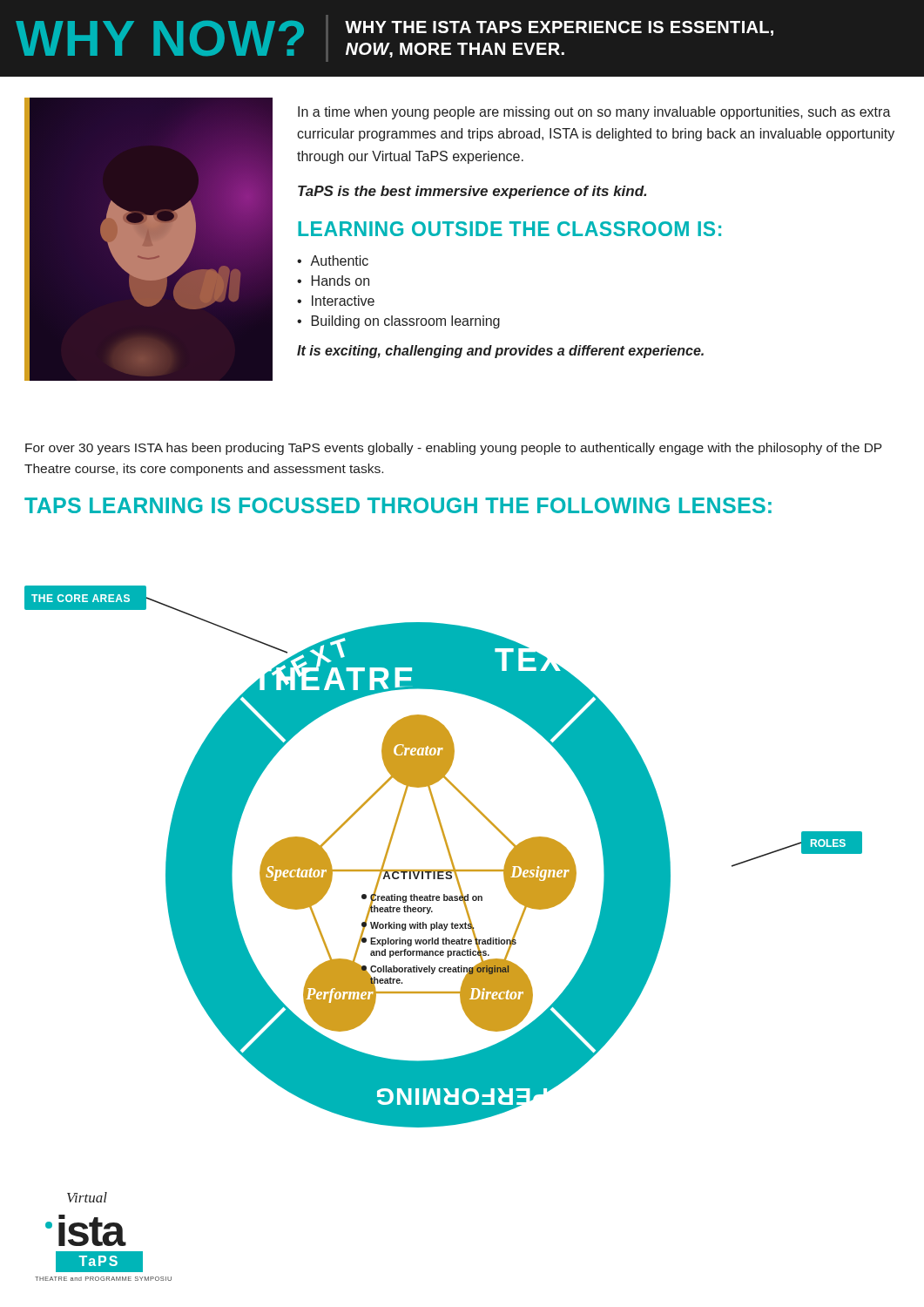
Task: Point to "•Building on classroom learning"
Action: pyautogui.click(x=399, y=321)
